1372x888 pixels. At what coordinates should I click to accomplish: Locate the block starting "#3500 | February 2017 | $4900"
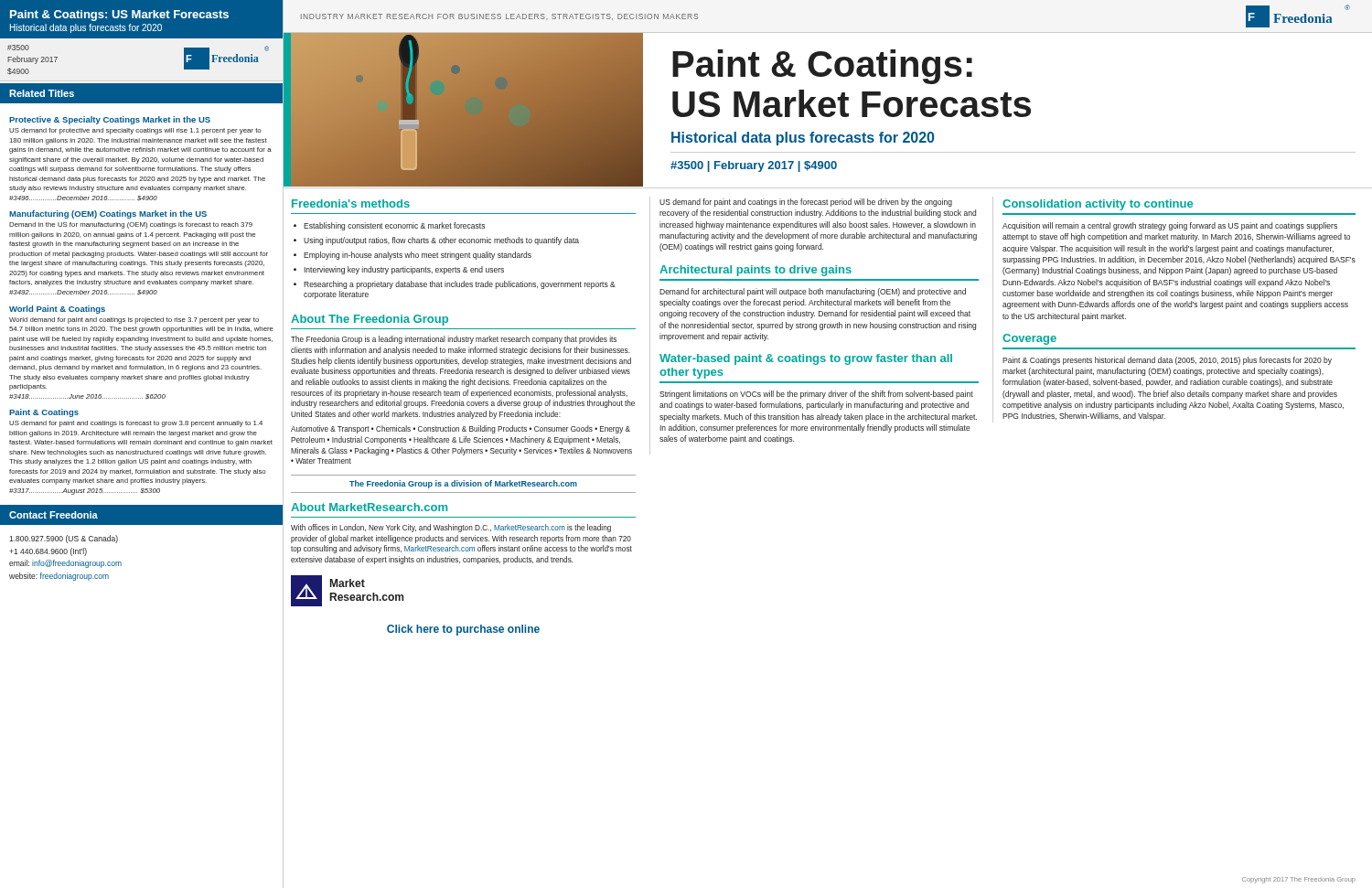(754, 165)
